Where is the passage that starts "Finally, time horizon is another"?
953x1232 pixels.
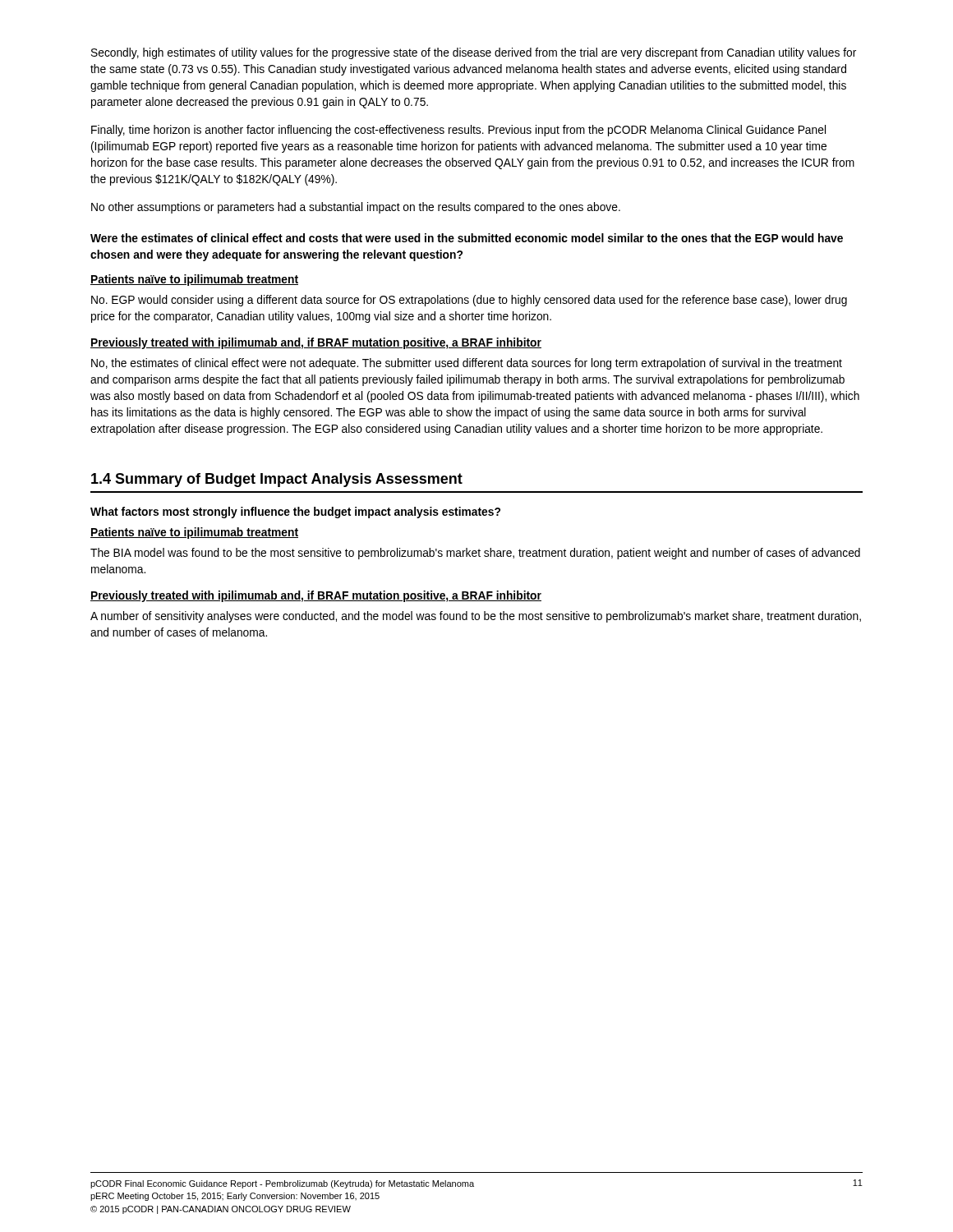472,155
